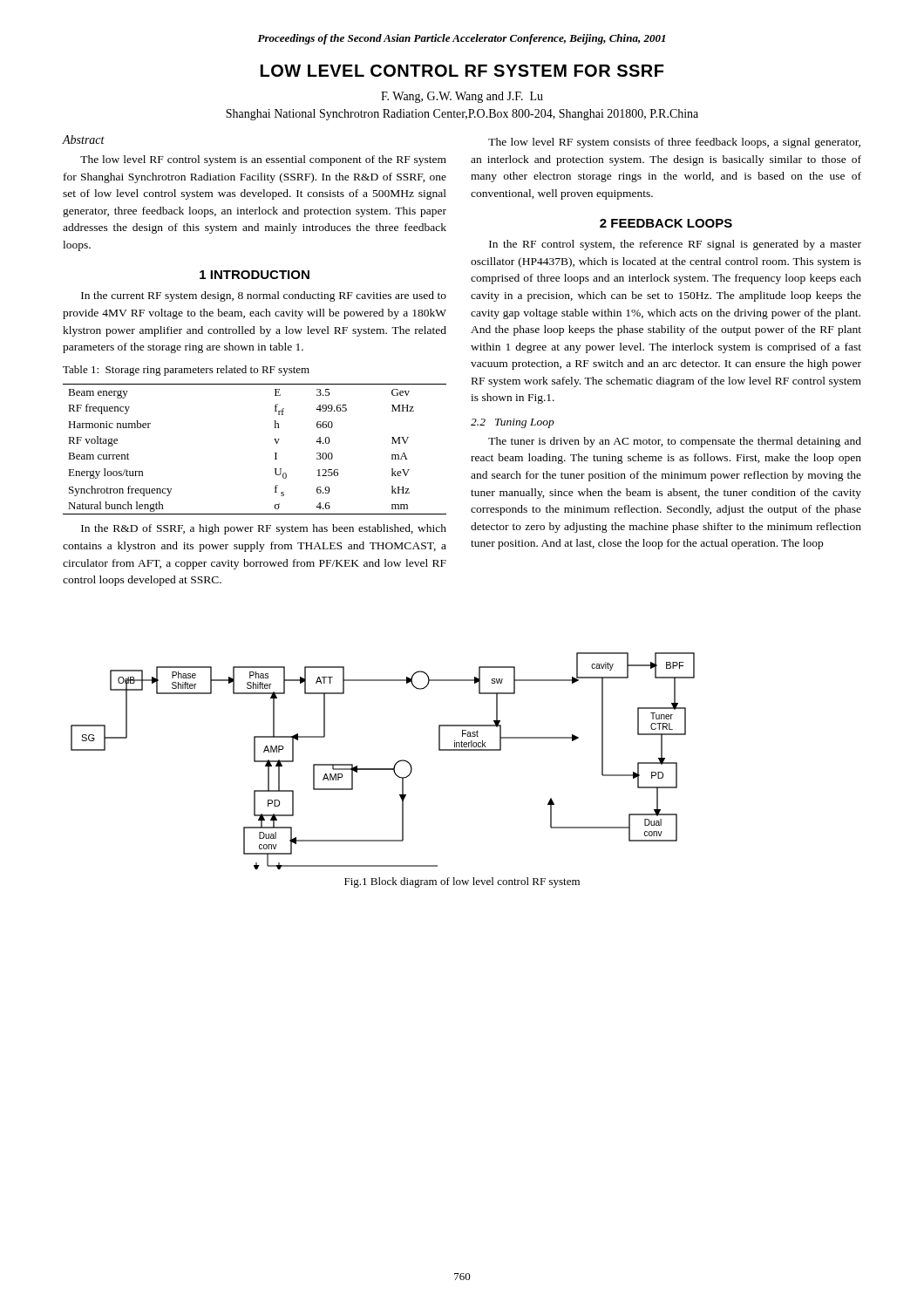Find the text block starting "Table 1: Storage ring parameters related"
This screenshot has width=924, height=1308.
click(186, 369)
